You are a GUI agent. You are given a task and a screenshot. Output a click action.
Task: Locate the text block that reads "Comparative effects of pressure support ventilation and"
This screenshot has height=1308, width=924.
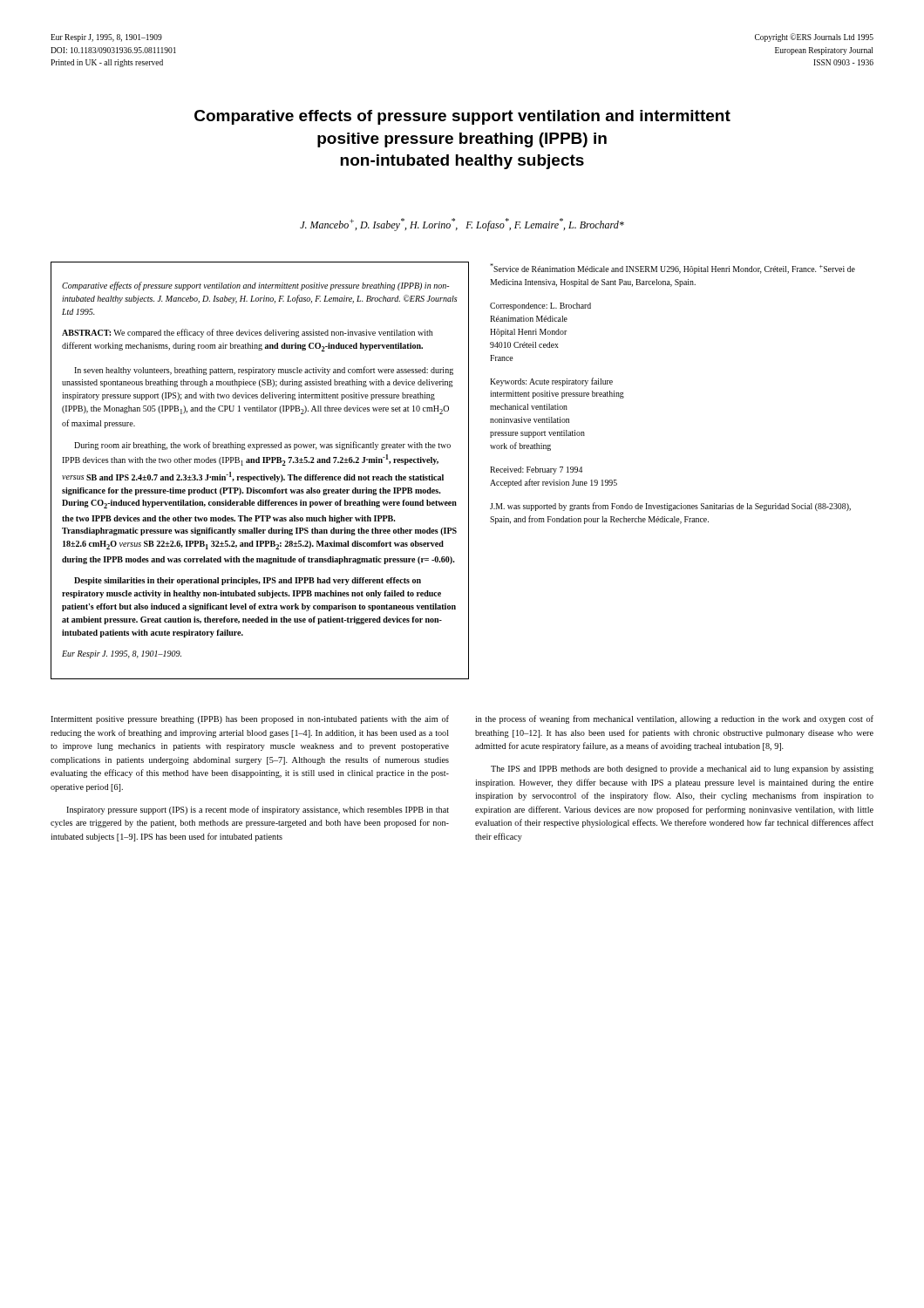(x=260, y=470)
